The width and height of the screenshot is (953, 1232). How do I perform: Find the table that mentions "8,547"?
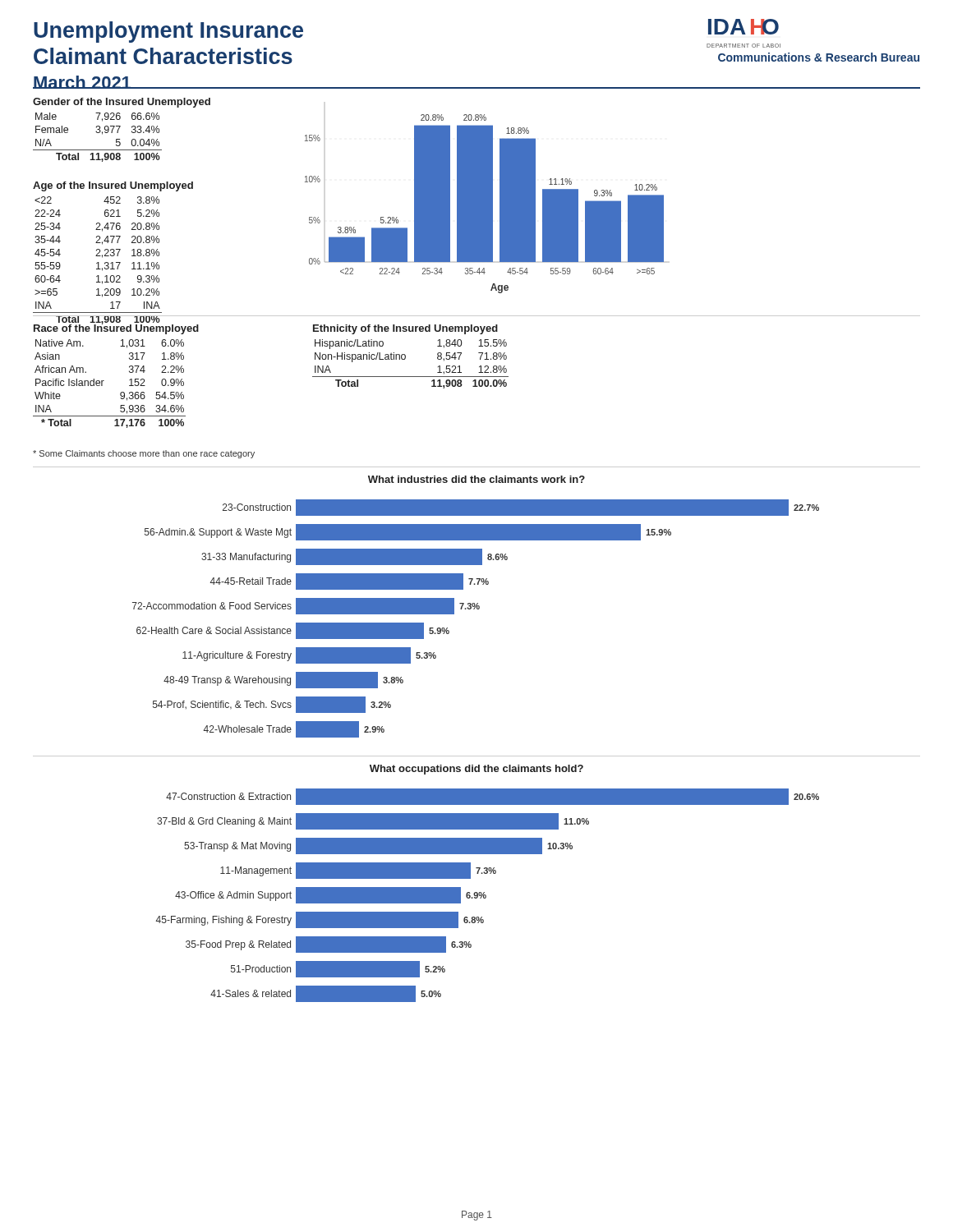[410, 363]
